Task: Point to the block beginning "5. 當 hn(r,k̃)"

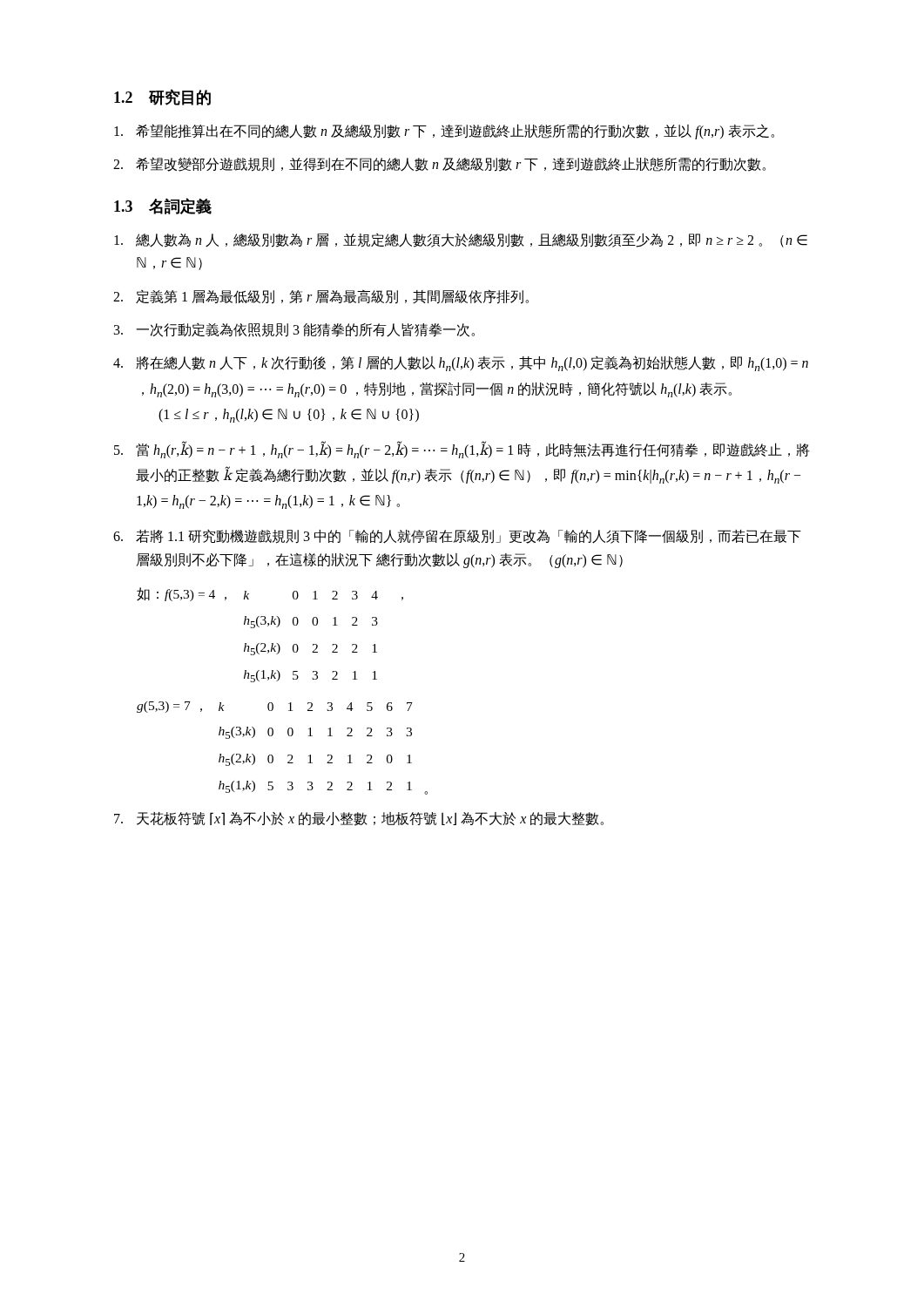Action: tap(462, 477)
